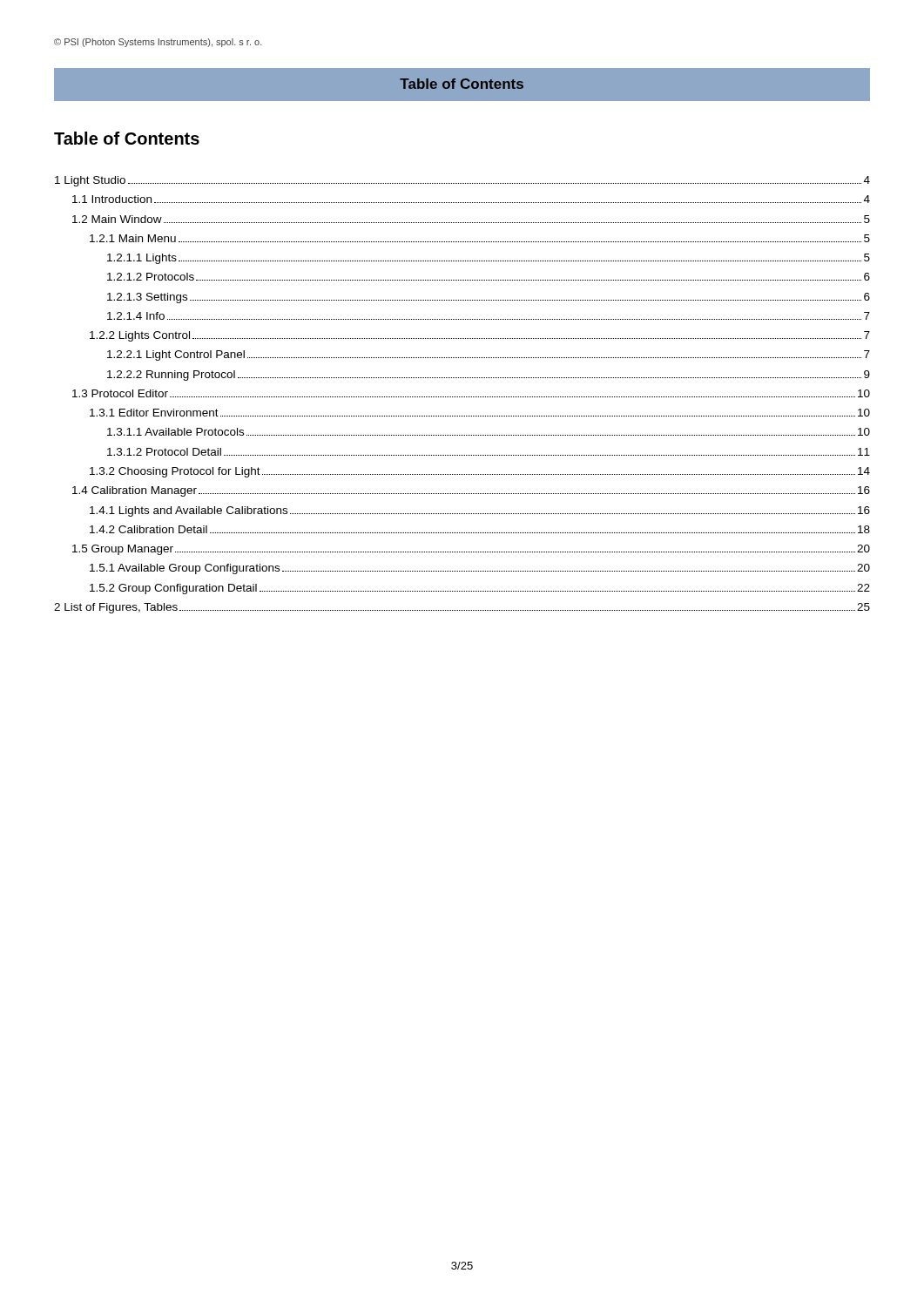Click where it says "2.1.2 Protocols 6"

coord(488,277)
